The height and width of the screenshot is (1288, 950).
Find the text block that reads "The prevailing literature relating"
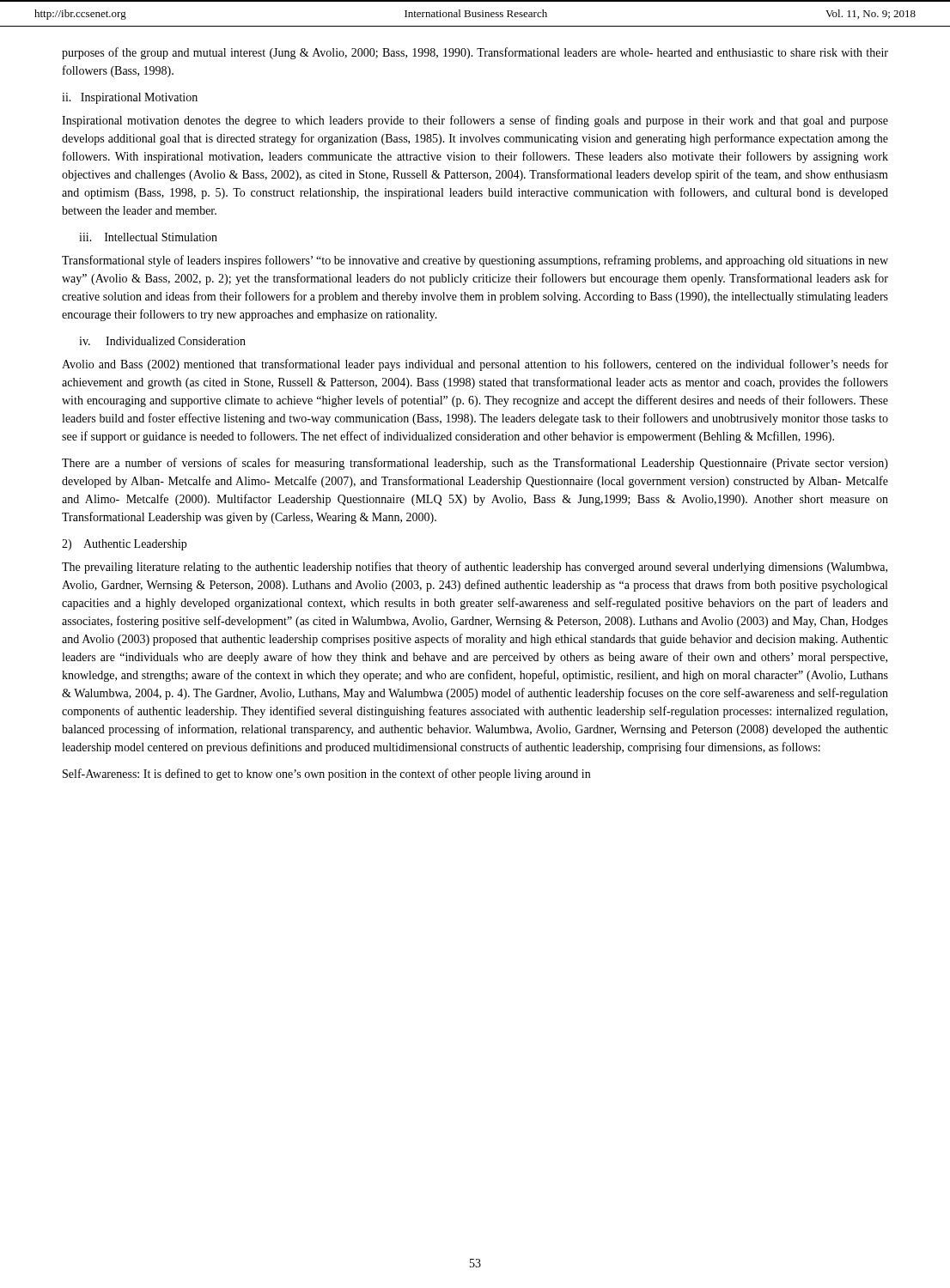475,657
